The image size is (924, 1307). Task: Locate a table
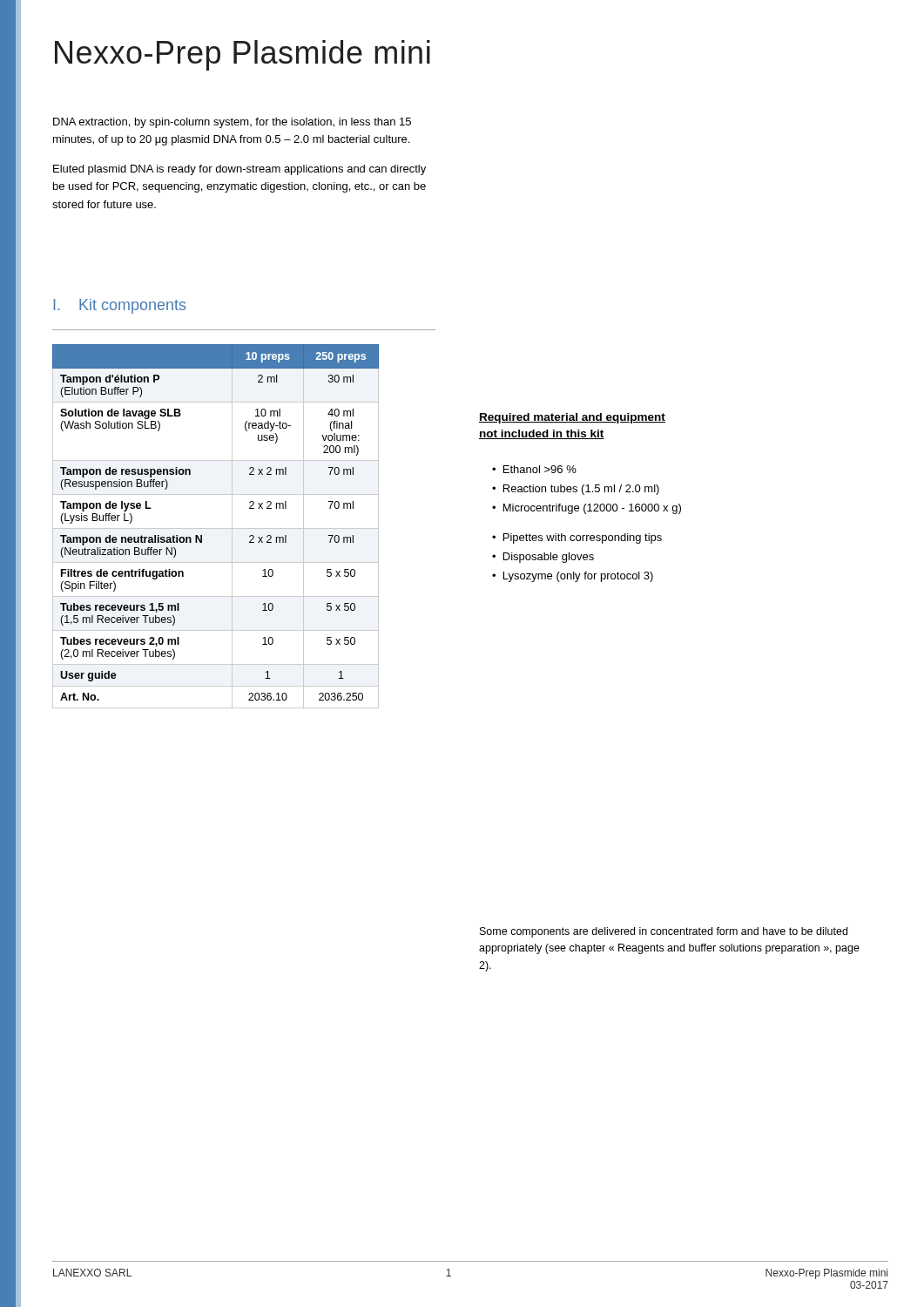[x=216, y=526]
